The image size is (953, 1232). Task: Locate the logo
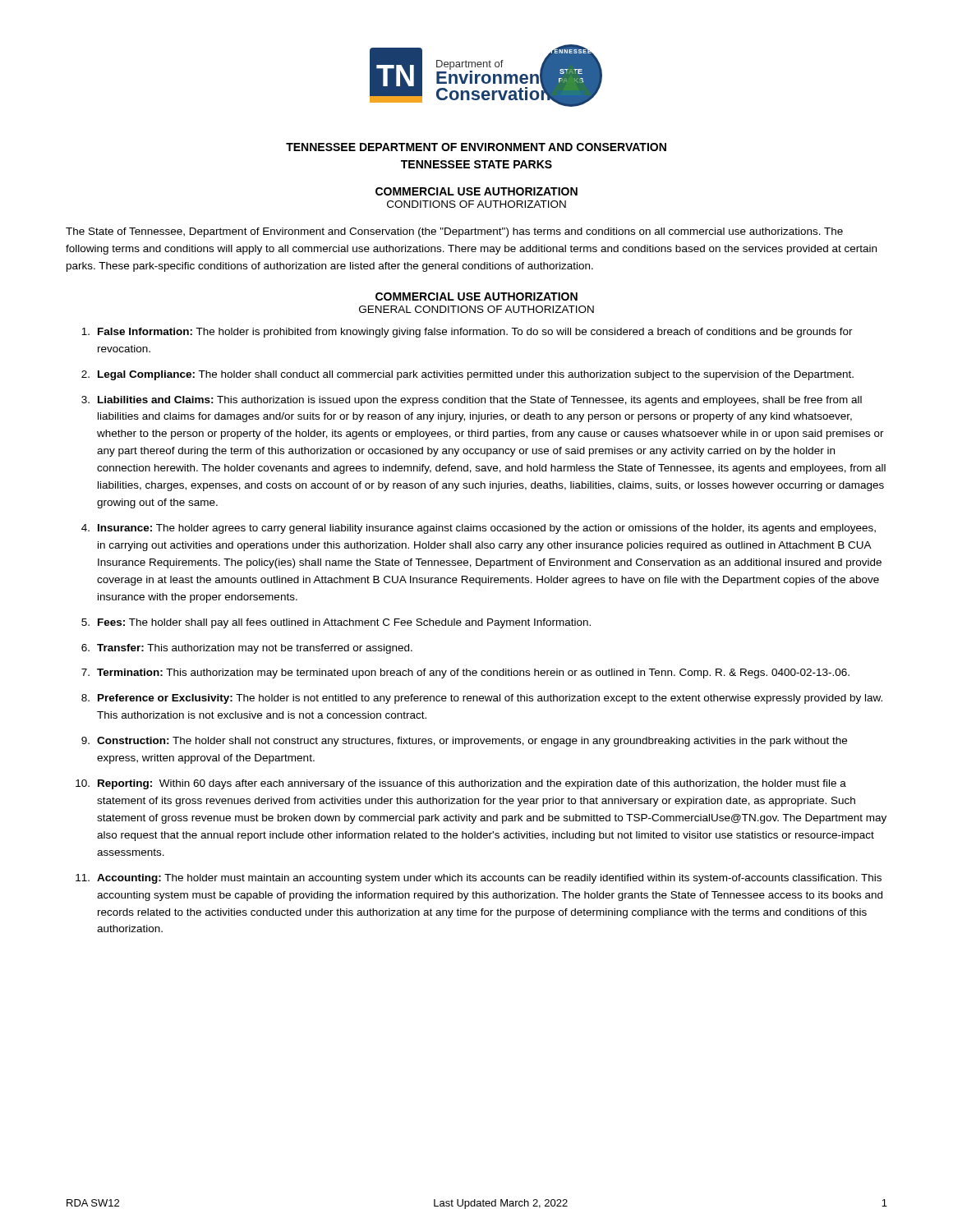476,82
